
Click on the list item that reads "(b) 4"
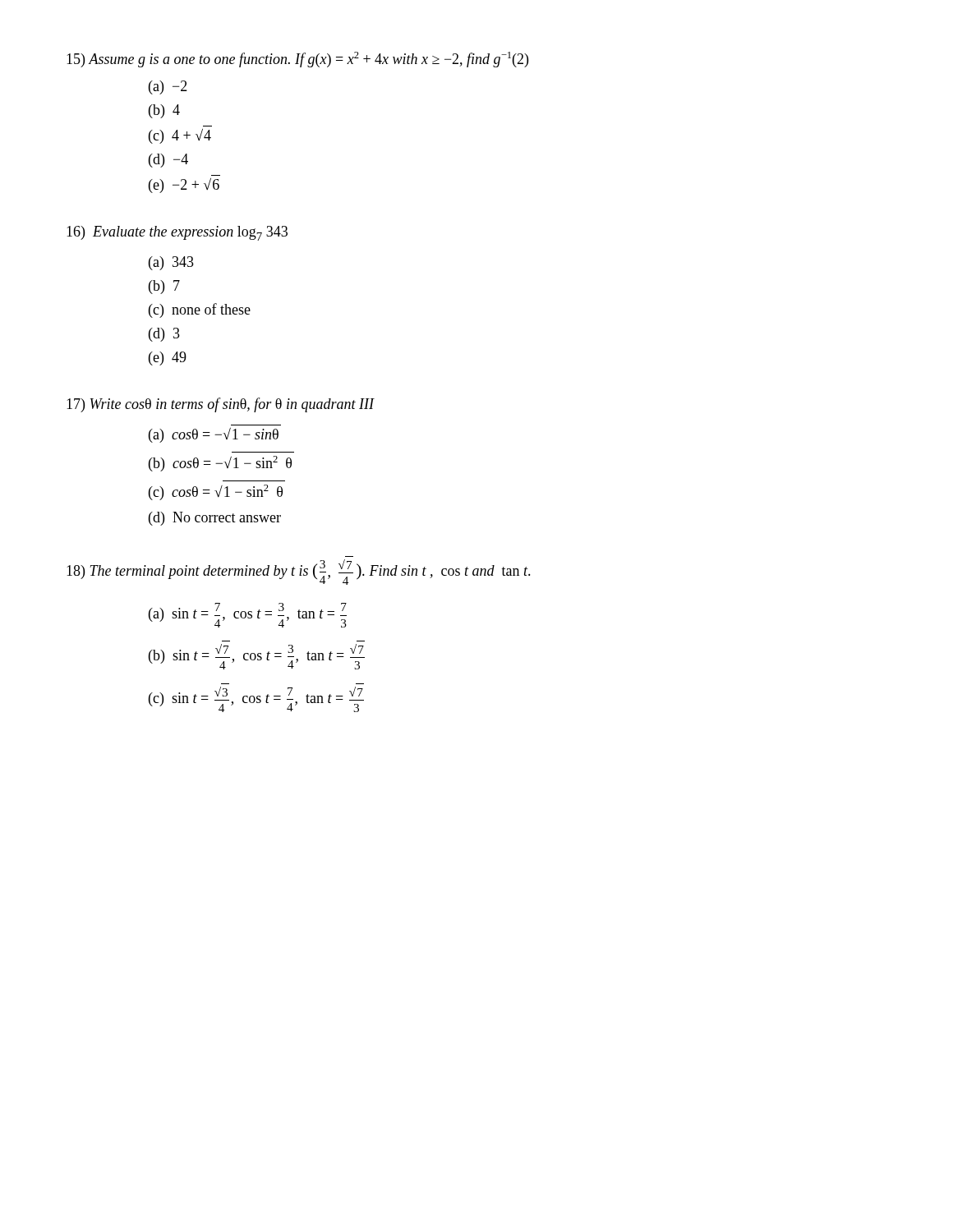point(164,110)
